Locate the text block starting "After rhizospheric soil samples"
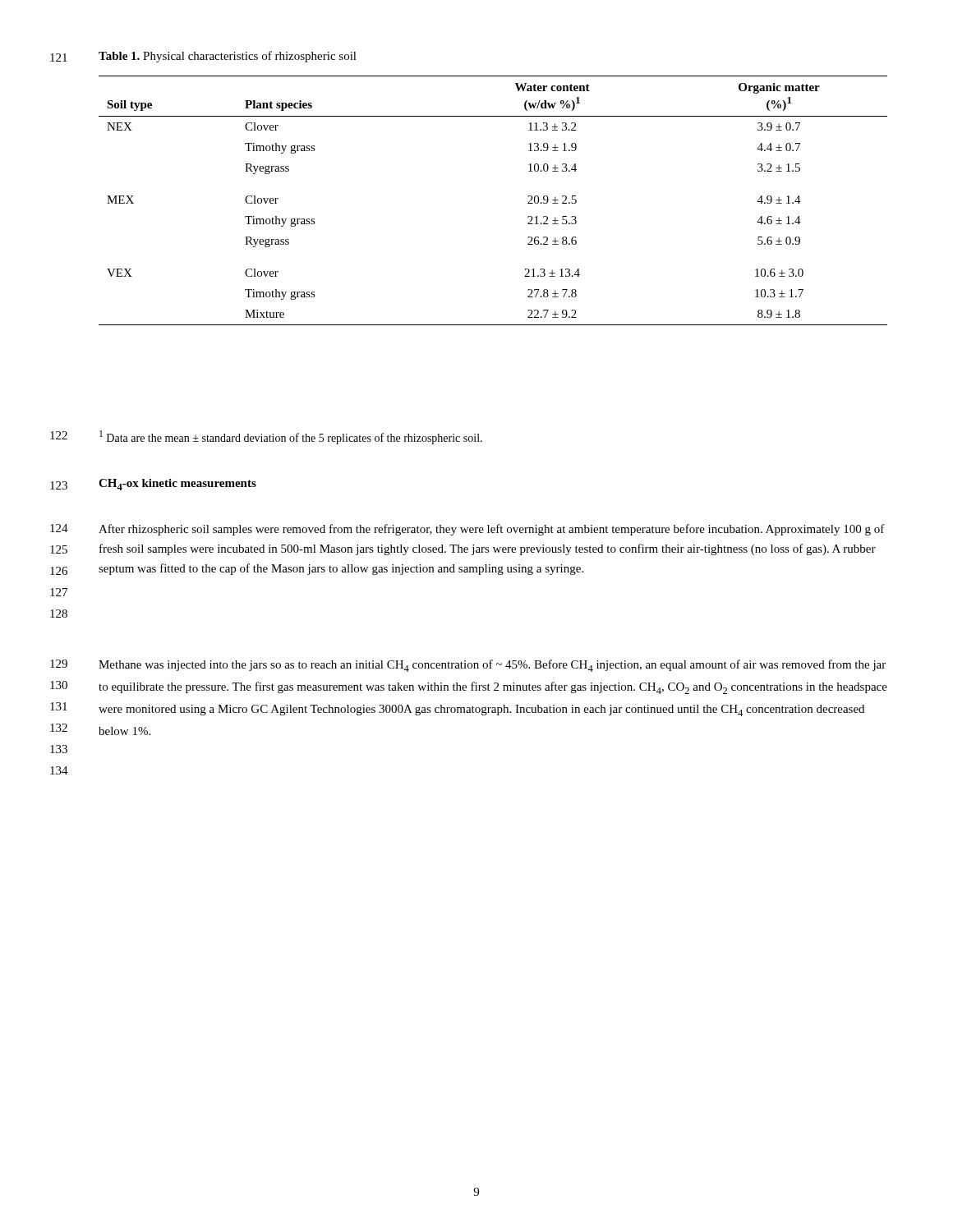Image resolution: width=953 pixels, height=1232 pixels. click(x=493, y=549)
